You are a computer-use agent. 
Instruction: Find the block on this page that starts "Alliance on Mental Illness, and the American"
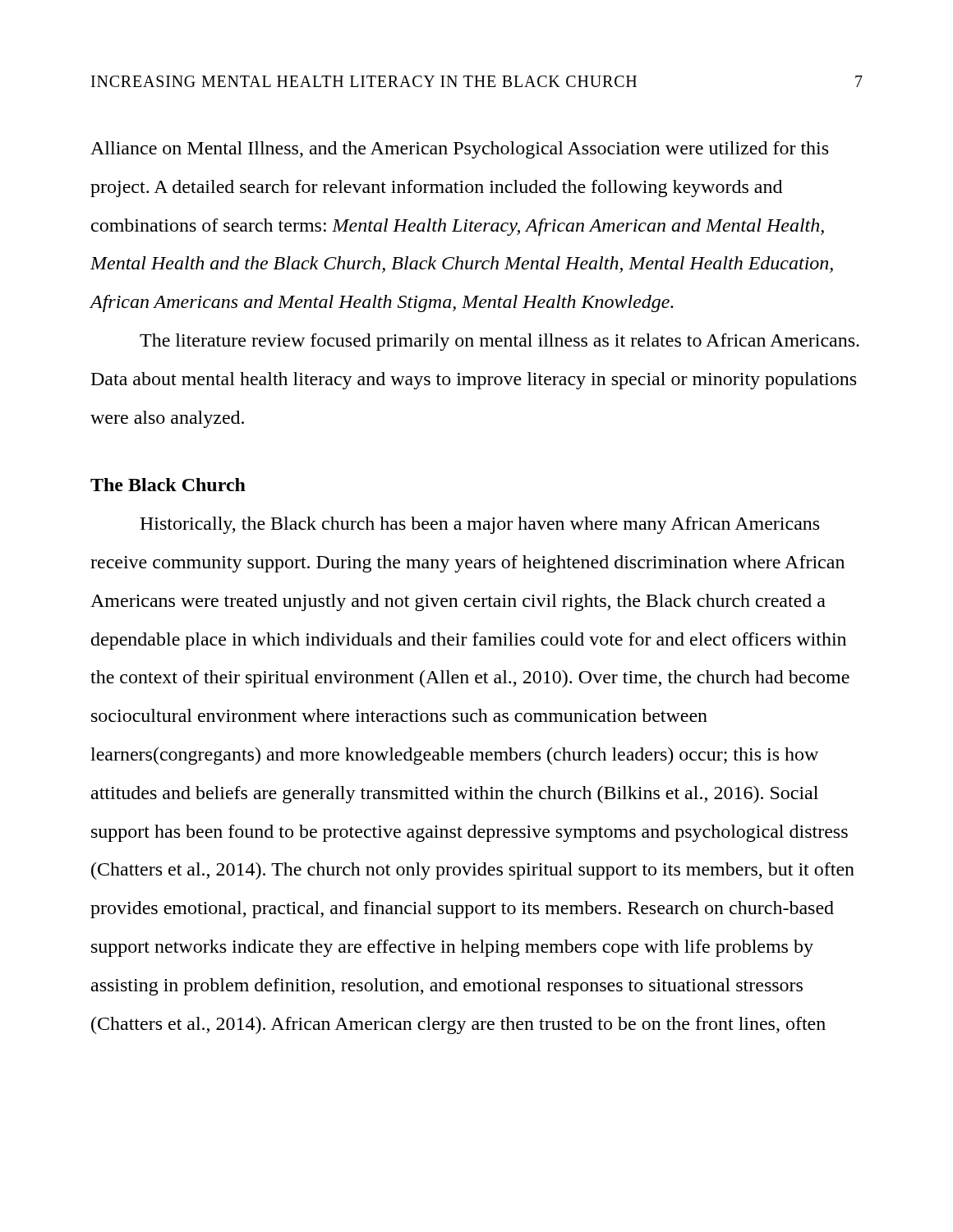point(476,225)
